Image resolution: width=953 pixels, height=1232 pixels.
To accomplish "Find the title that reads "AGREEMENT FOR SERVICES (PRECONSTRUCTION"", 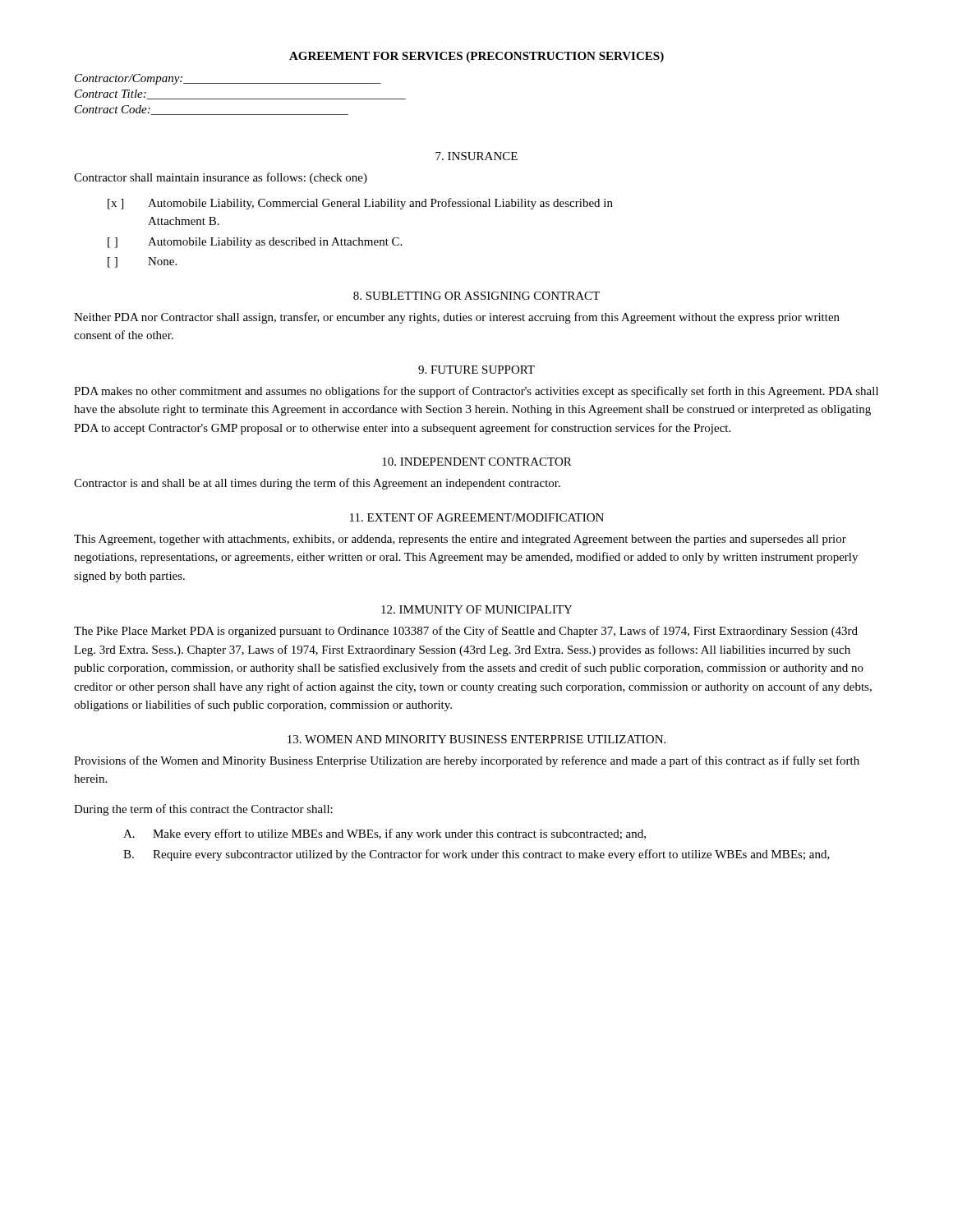I will pyautogui.click(x=476, y=56).
